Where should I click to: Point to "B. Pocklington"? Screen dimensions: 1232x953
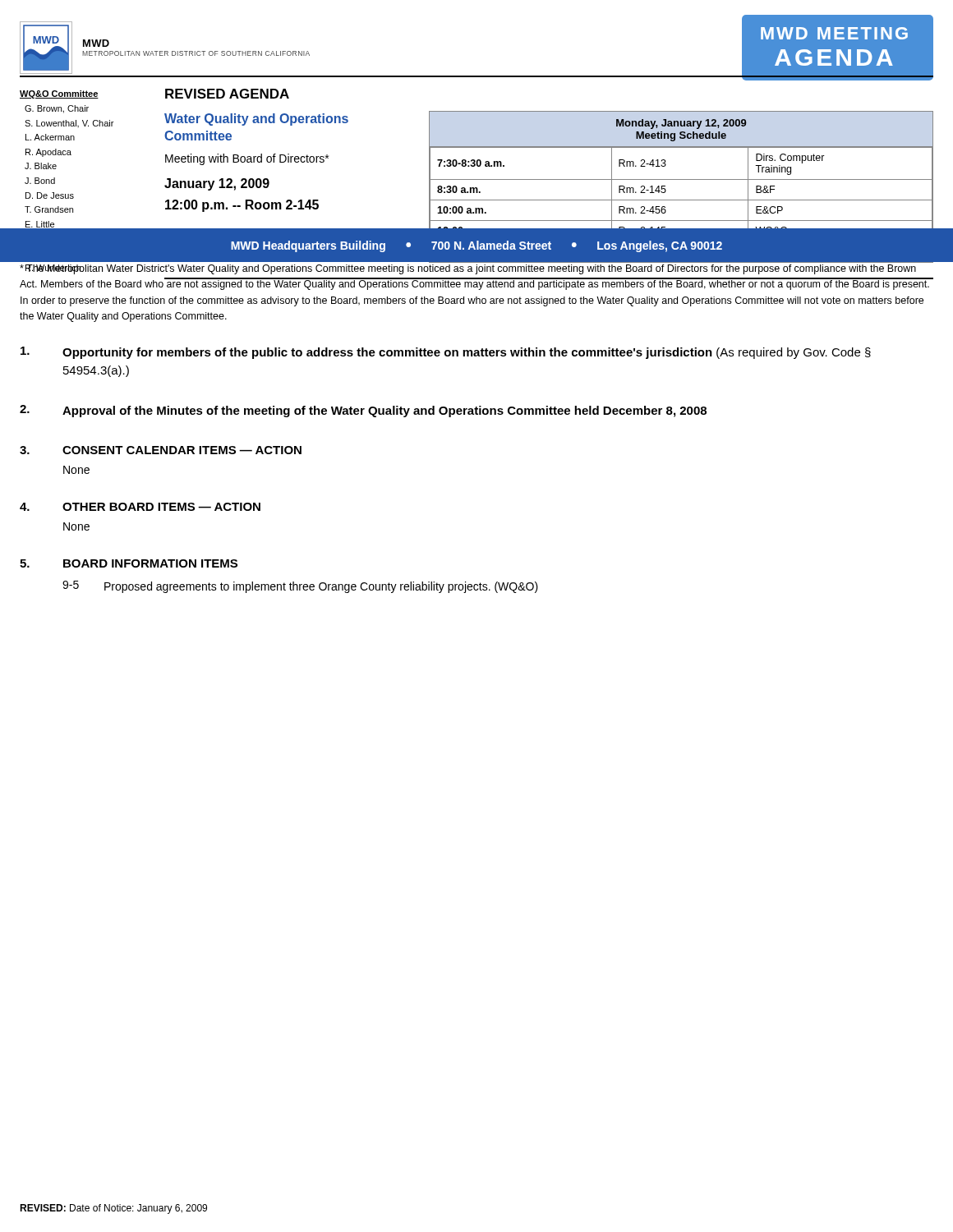click(x=54, y=239)
